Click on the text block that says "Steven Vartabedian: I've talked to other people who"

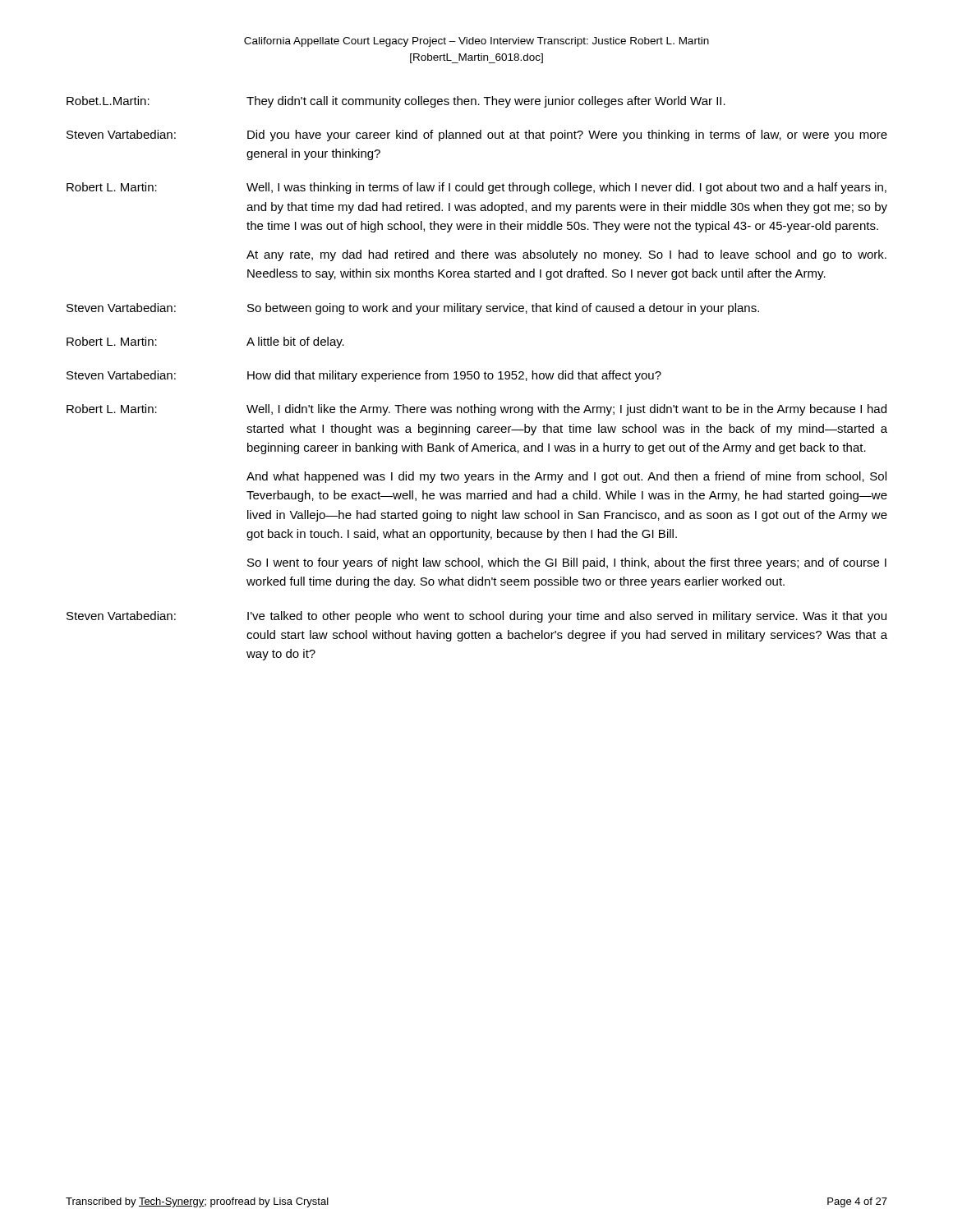[476, 634]
